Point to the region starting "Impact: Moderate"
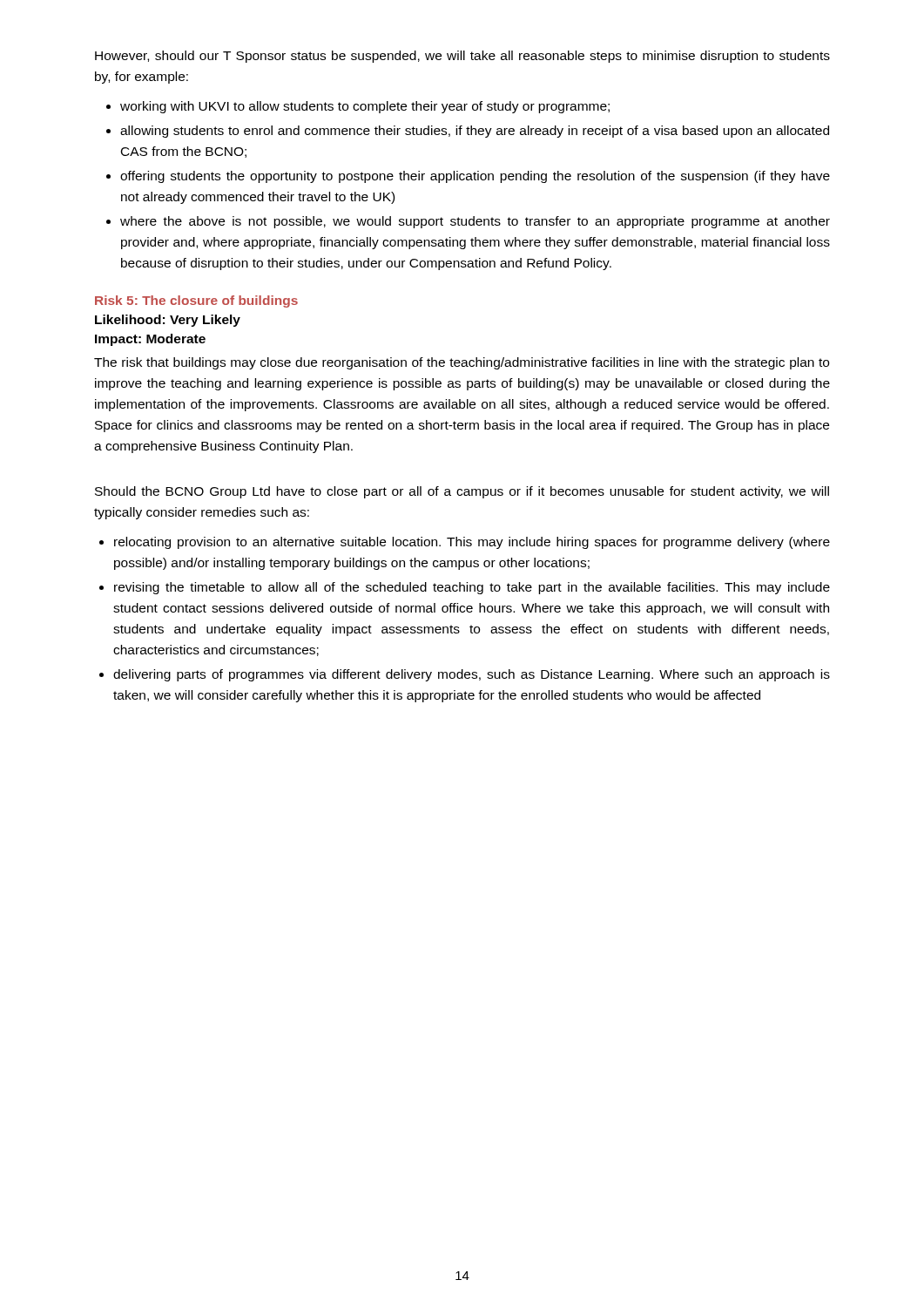This screenshot has height=1307, width=924. coord(150,338)
